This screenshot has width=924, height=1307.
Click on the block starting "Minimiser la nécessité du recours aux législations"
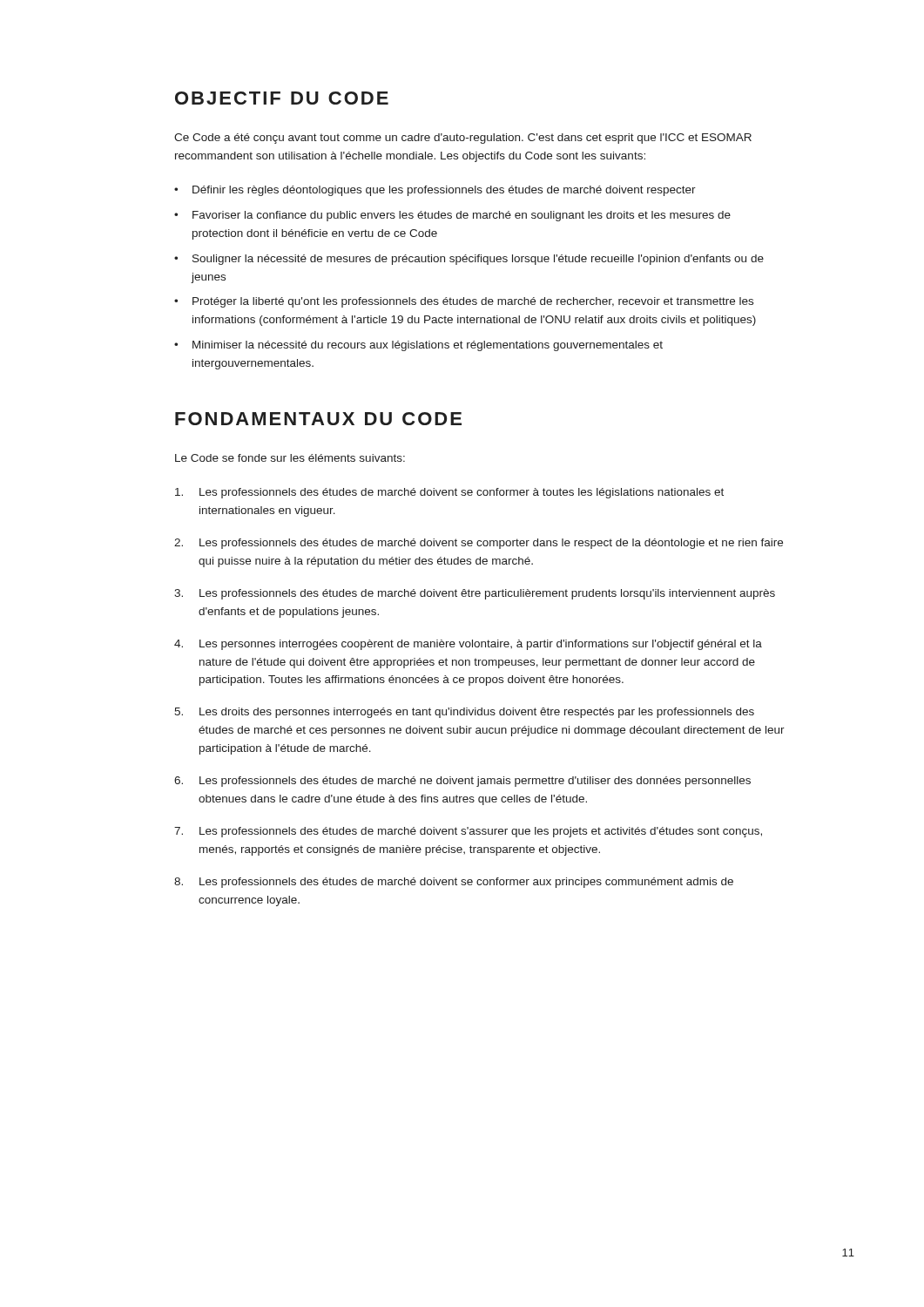(427, 354)
